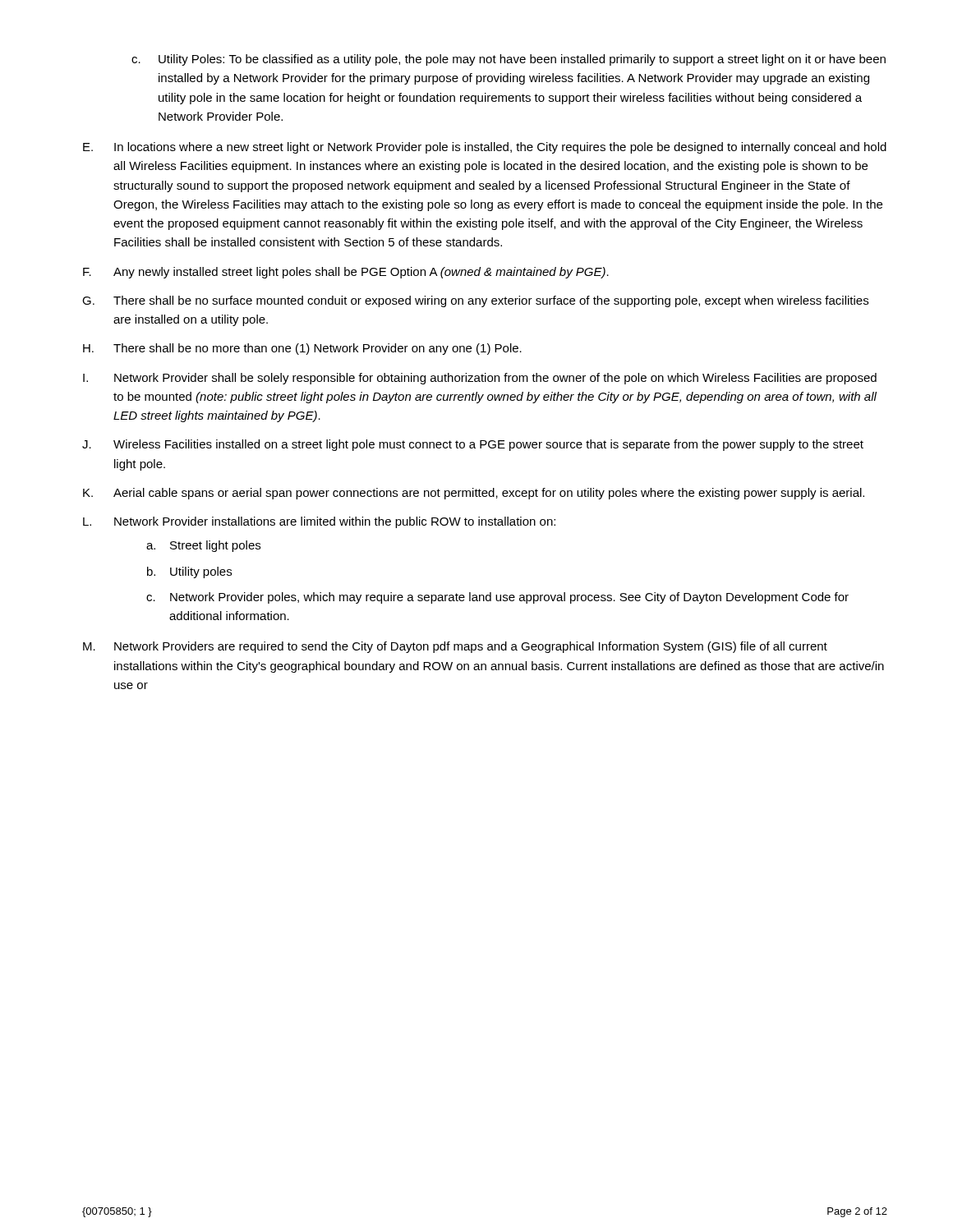953x1232 pixels.
Task: Point to the block beginning "G. There shall be no surface"
Action: tap(485, 310)
